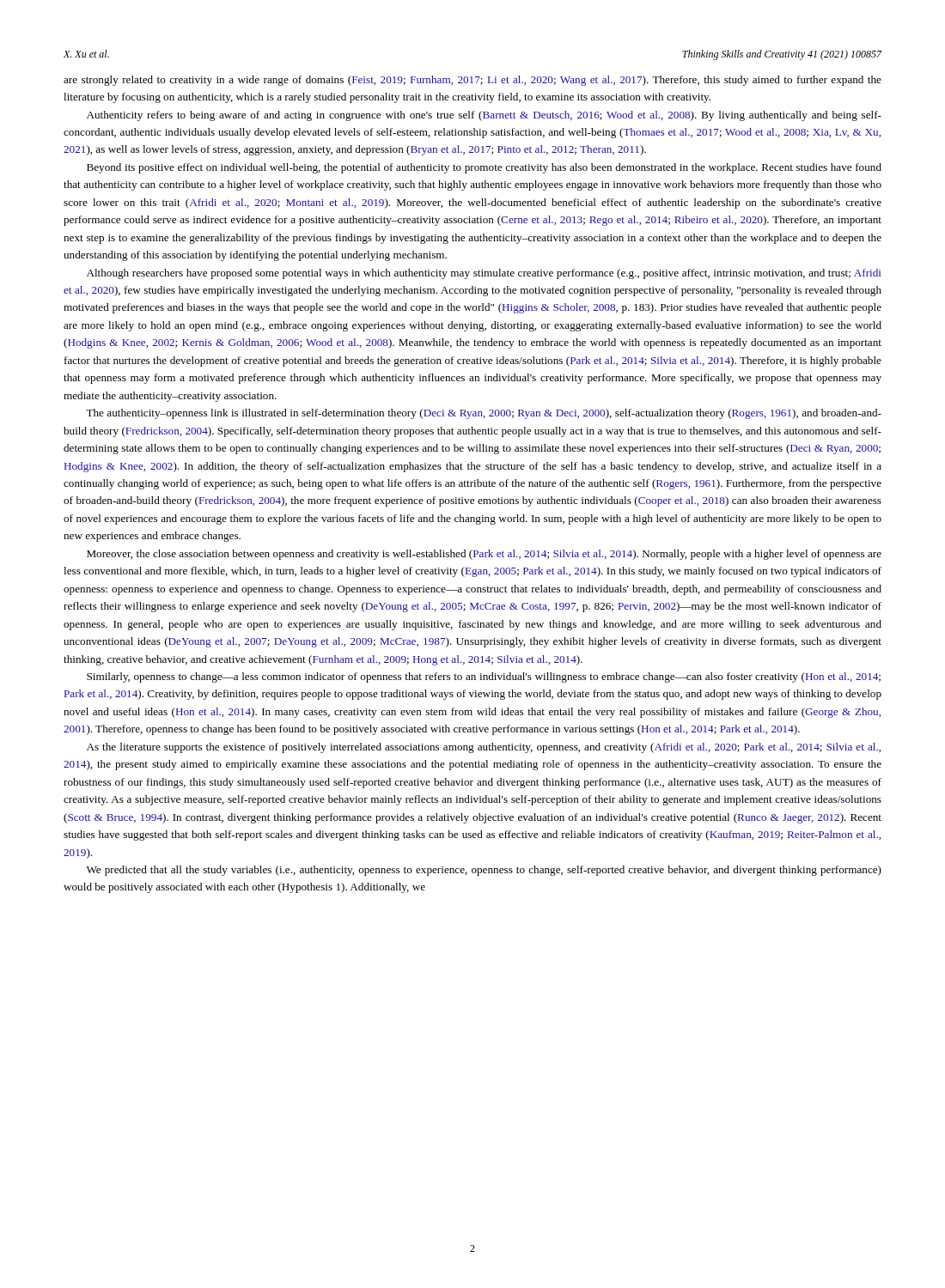Screen dimensions: 1288x945
Task: Select the text block with the text "Authenticity refers to being aware"
Action: 472,132
